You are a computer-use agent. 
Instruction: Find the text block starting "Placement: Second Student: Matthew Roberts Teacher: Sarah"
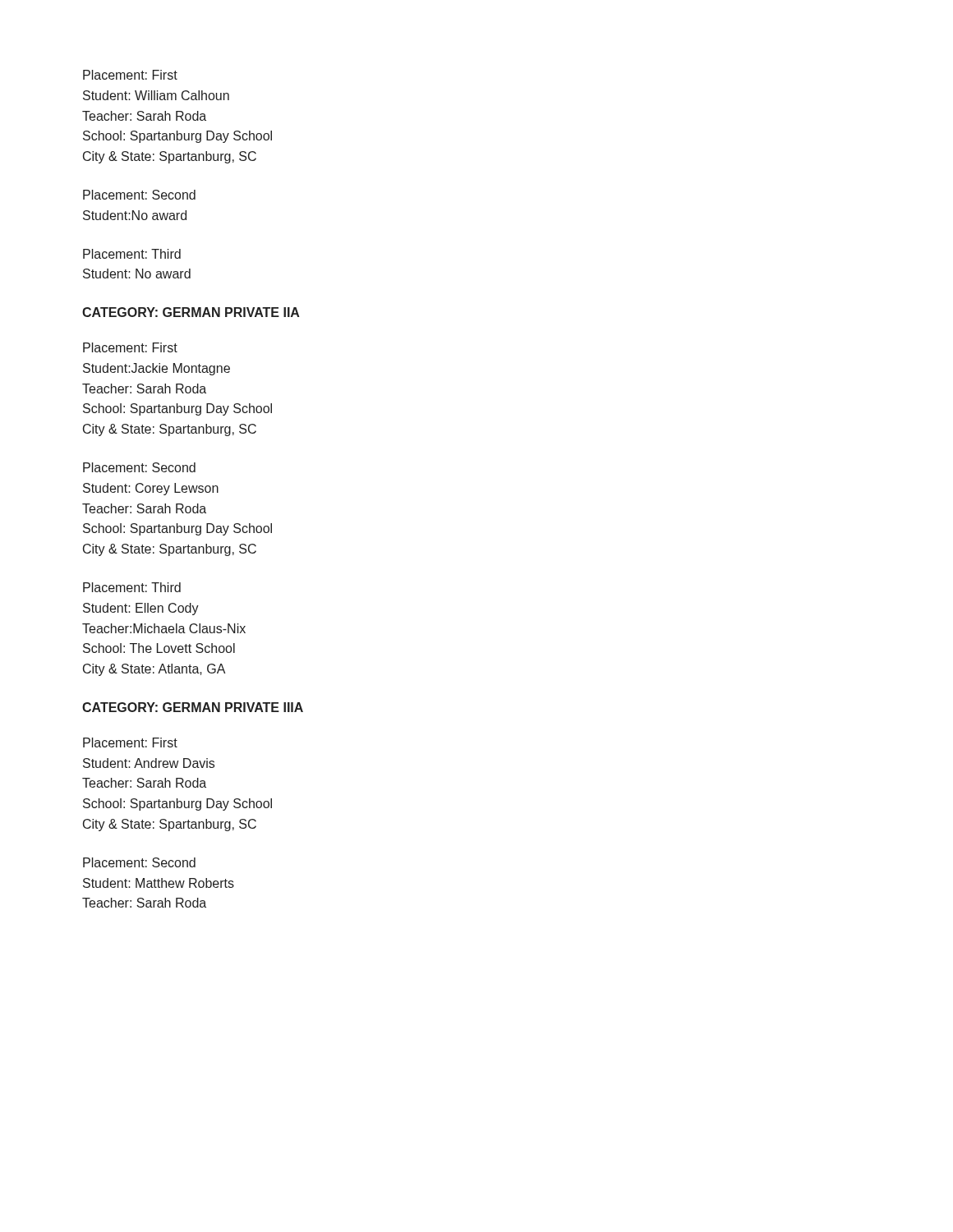(158, 883)
